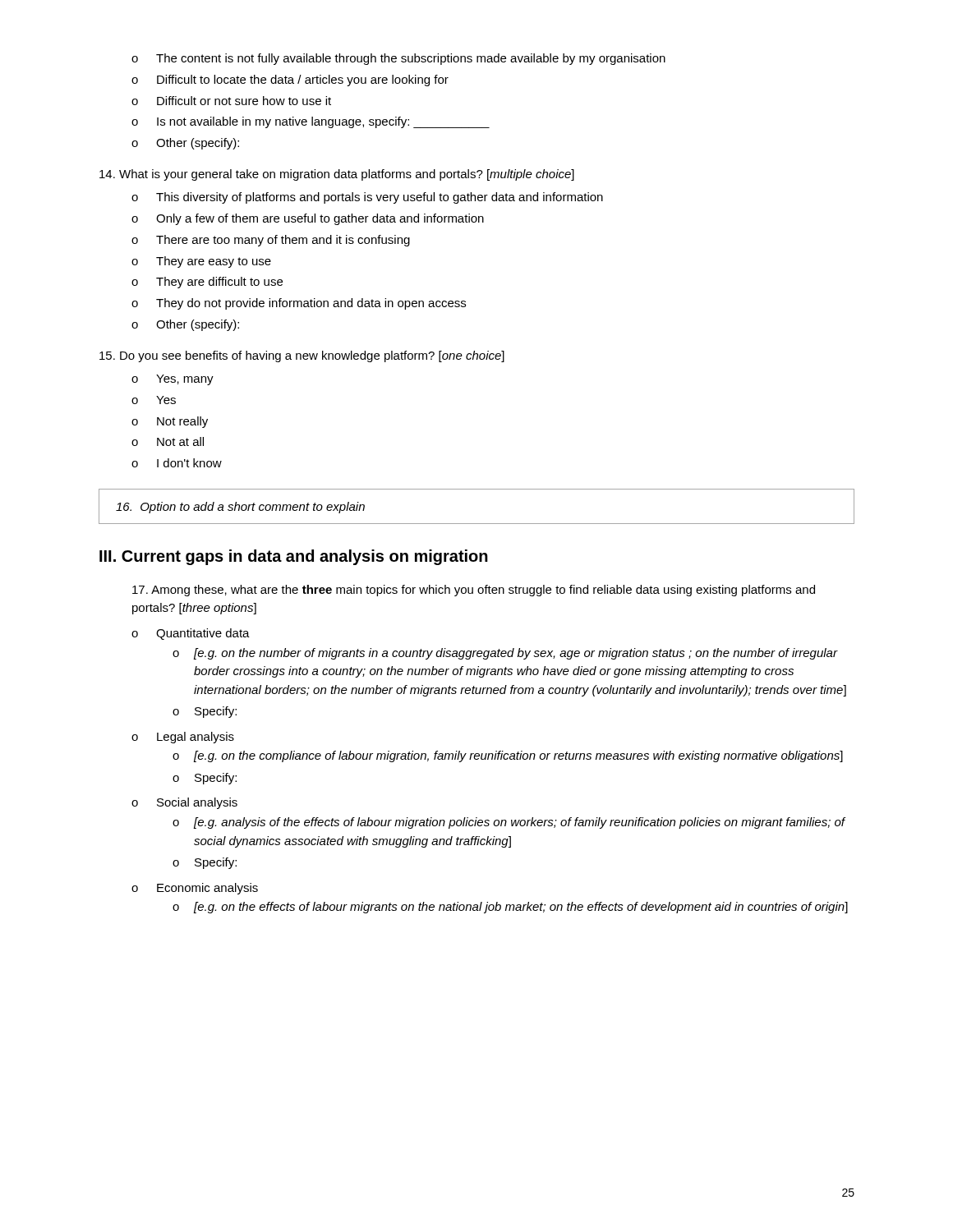The width and height of the screenshot is (953, 1232).
Task: Locate the block of text that opens with "What is your general take on"
Action: (x=337, y=174)
